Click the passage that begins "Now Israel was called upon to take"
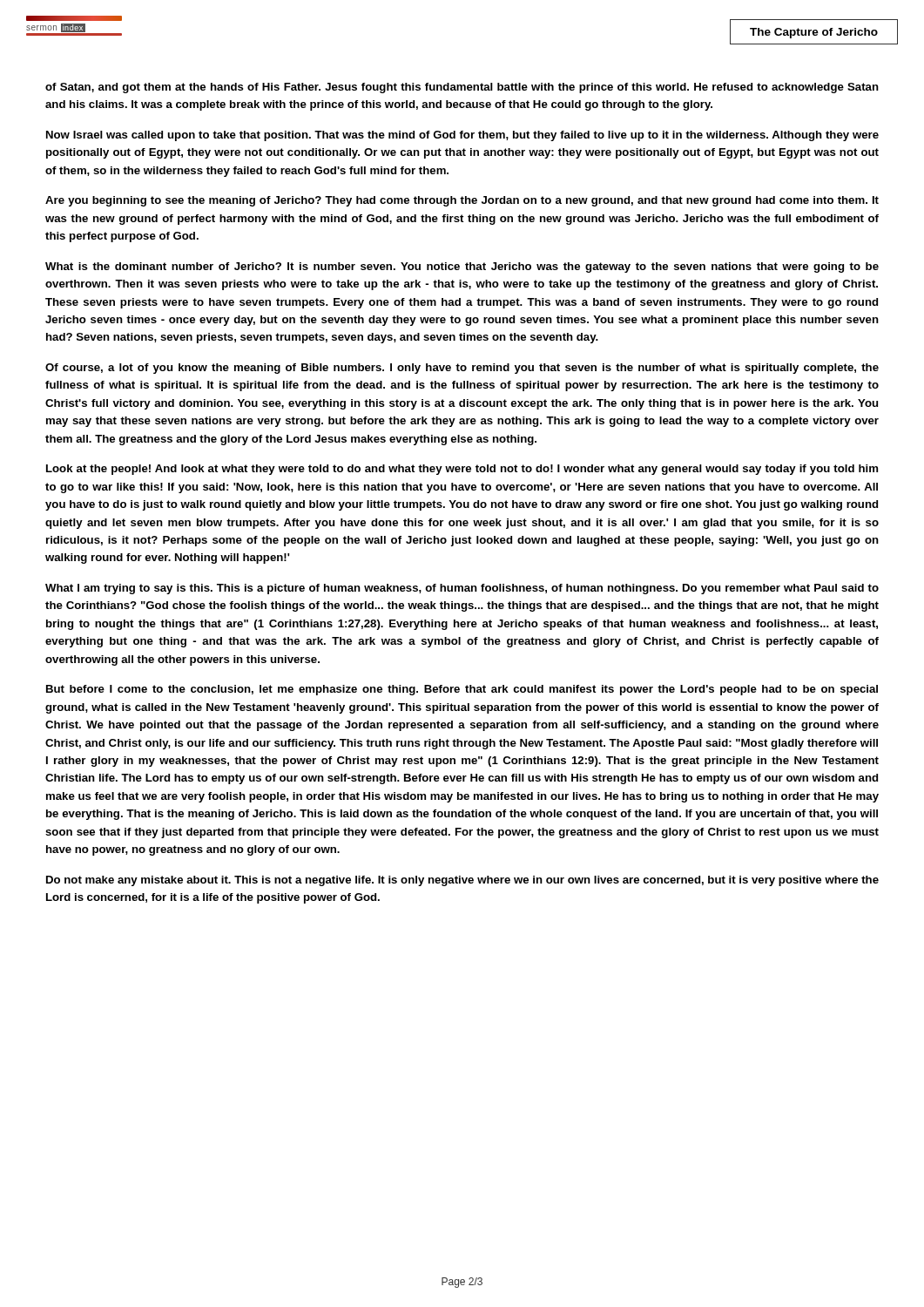 coord(462,152)
